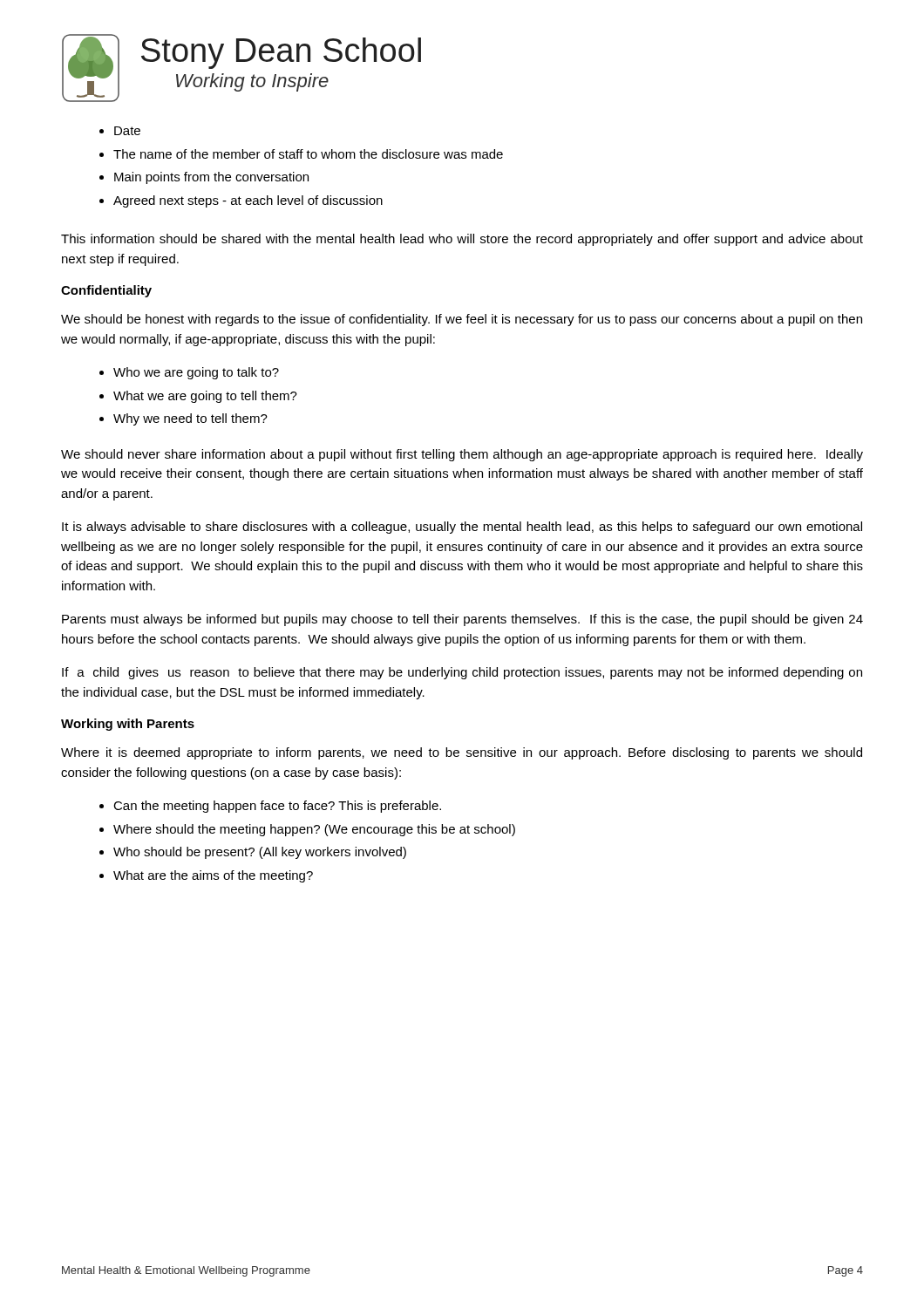Locate the list item containing "What we are going to"

(205, 395)
